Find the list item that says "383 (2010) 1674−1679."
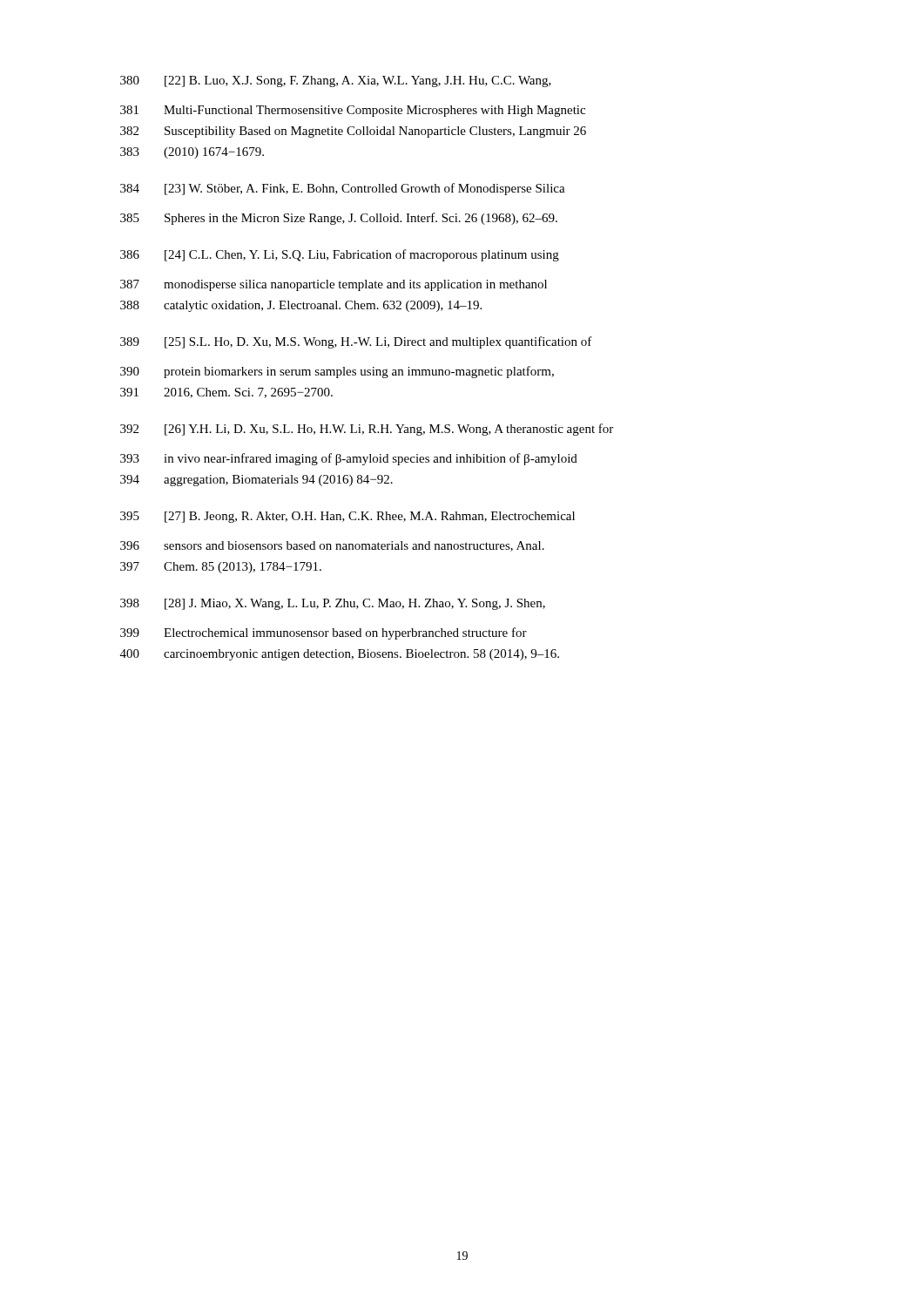Screen dimensions: 1307x924 tap(192, 153)
